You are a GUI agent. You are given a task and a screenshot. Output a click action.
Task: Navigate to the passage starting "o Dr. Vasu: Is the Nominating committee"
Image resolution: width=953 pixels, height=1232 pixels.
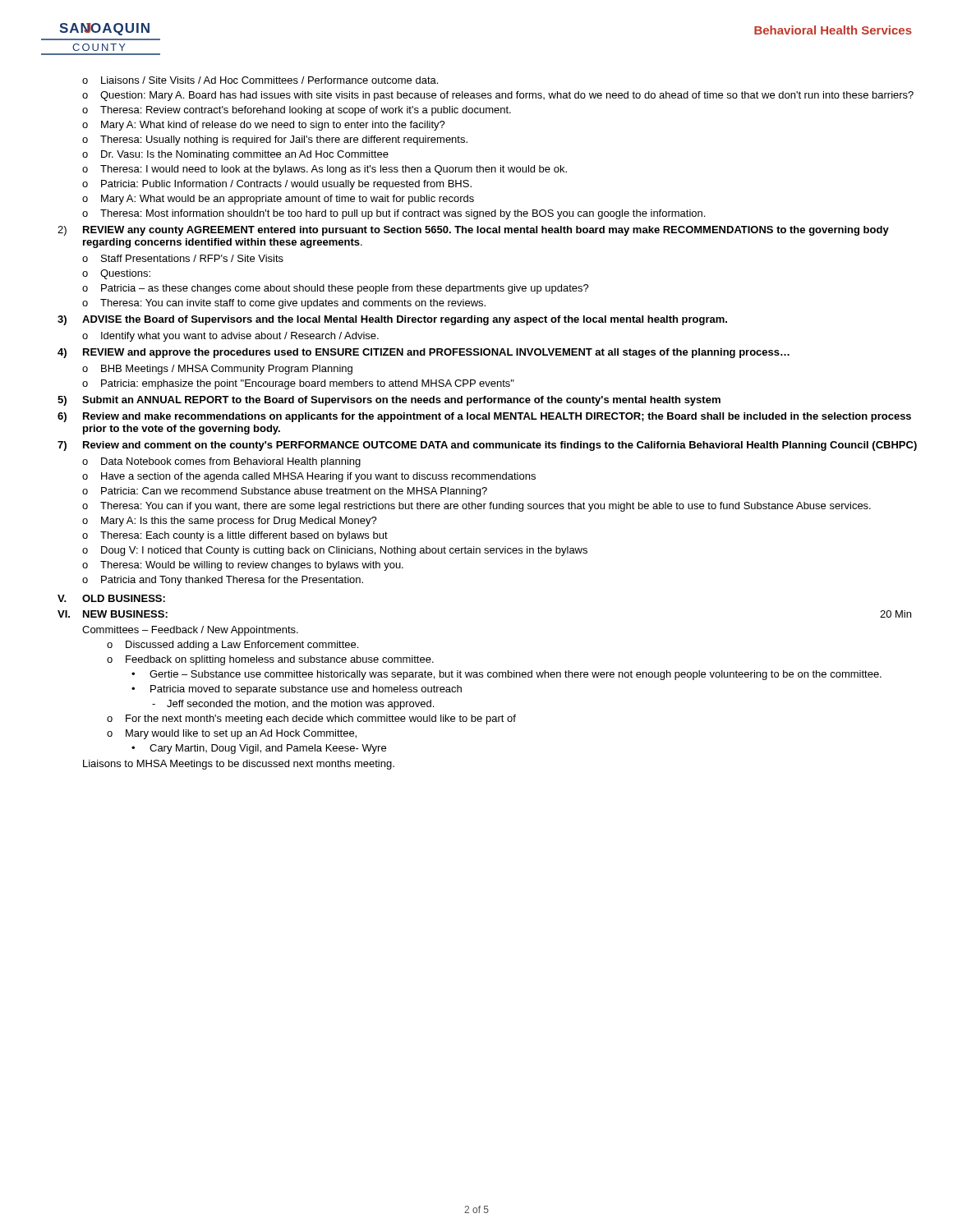501,154
